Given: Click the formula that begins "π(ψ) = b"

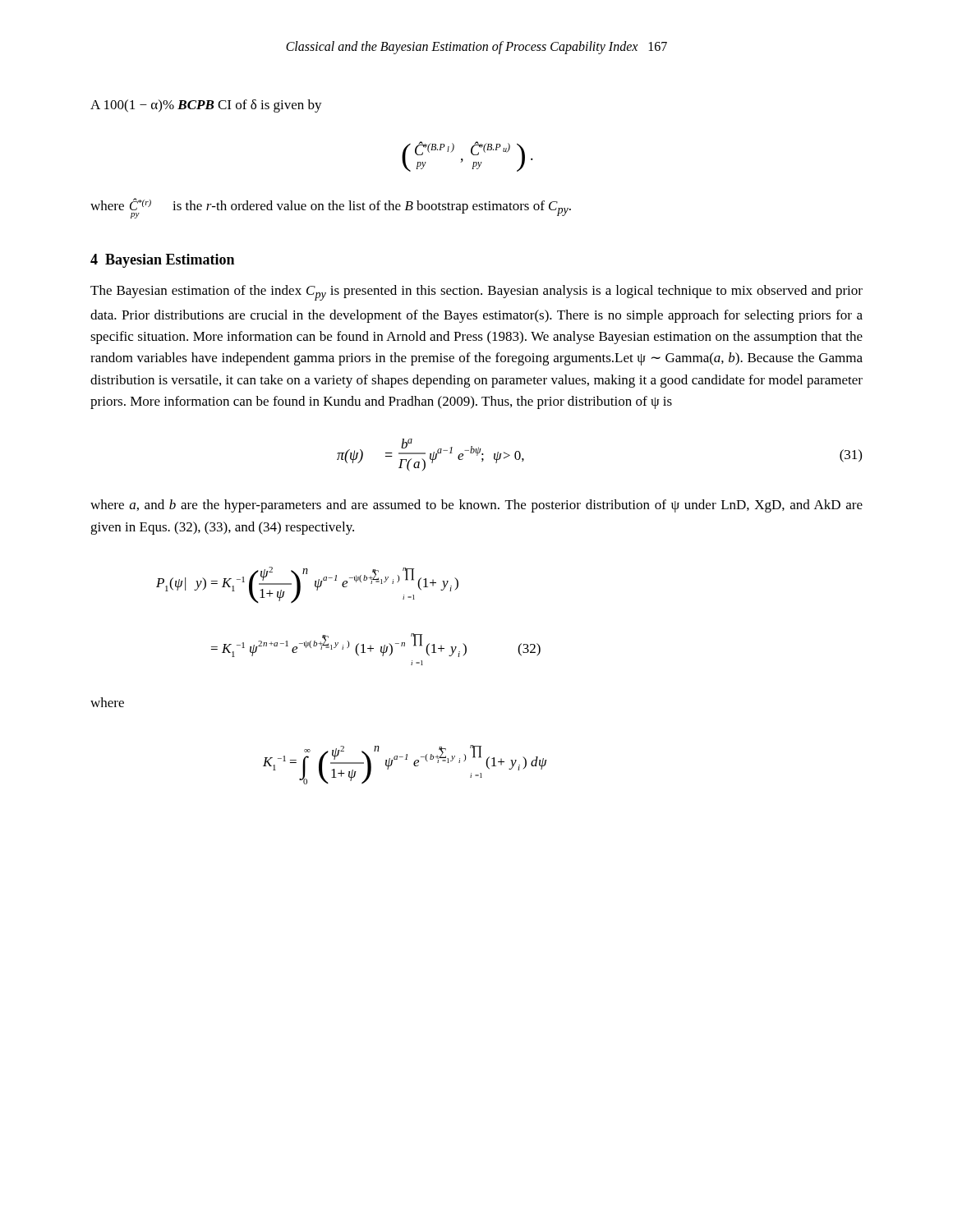Looking at the screenshot, I should 476,455.
